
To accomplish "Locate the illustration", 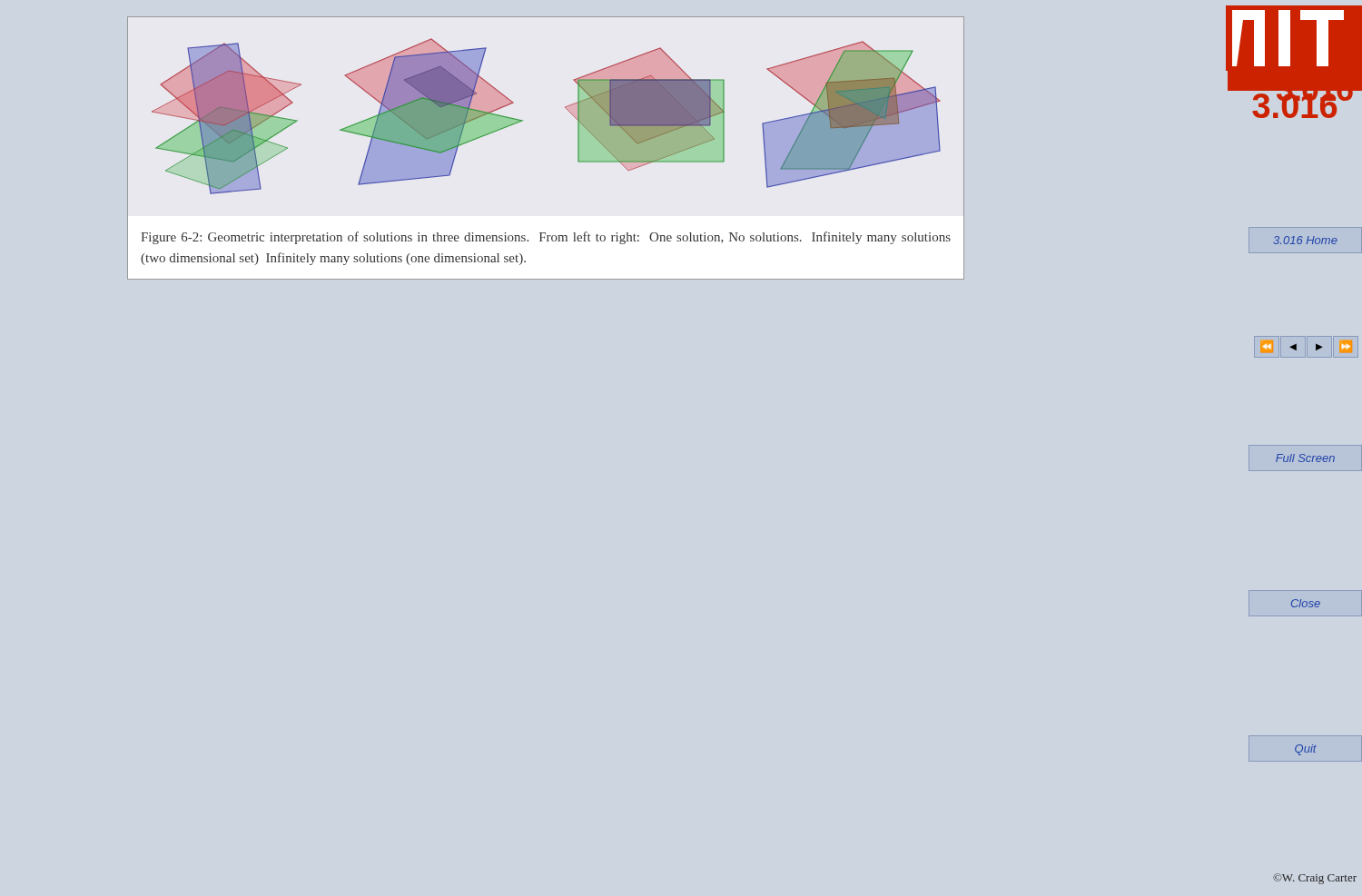I will [x=546, y=148].
